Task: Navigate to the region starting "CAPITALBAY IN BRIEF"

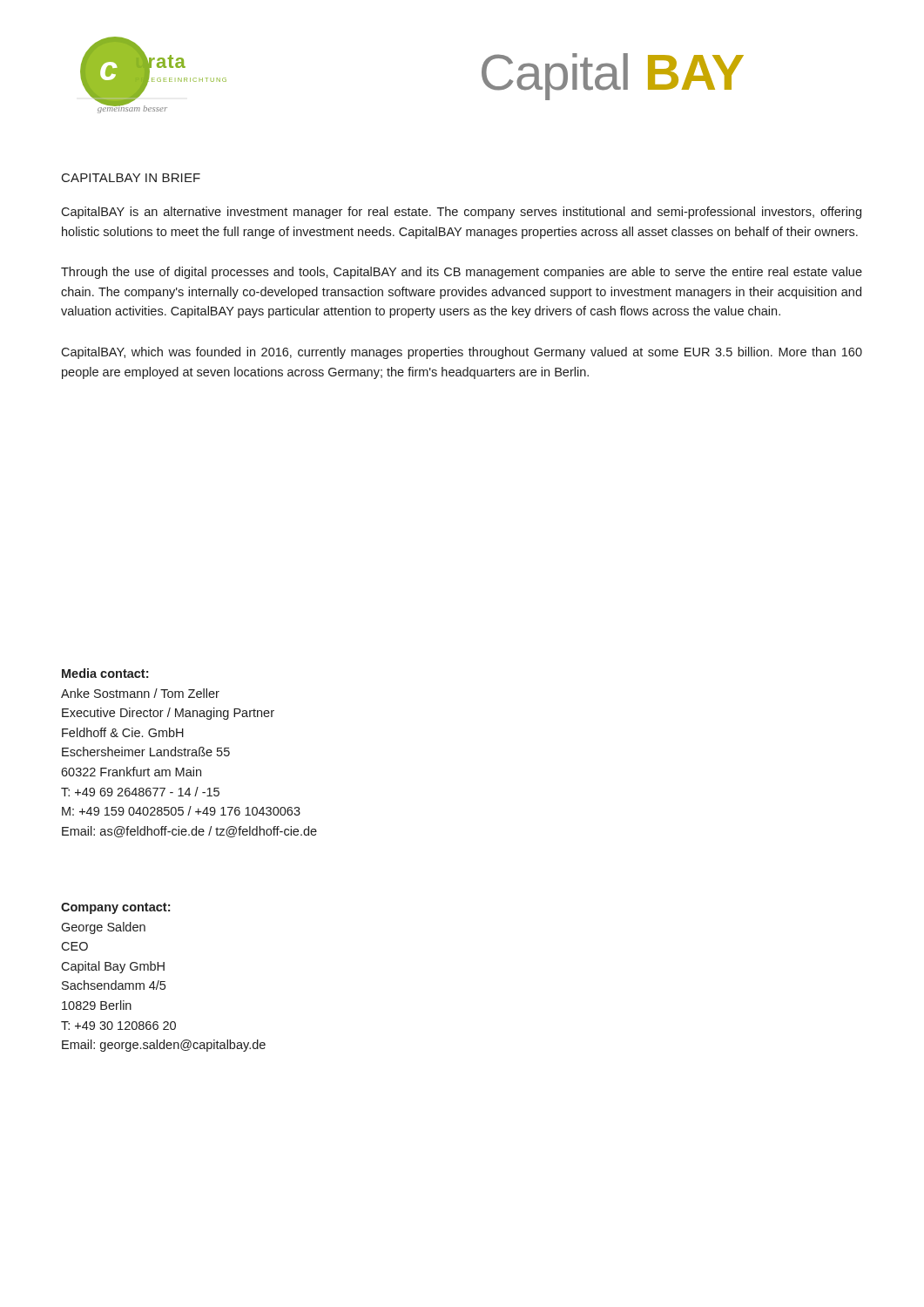Action: point(131,177)
